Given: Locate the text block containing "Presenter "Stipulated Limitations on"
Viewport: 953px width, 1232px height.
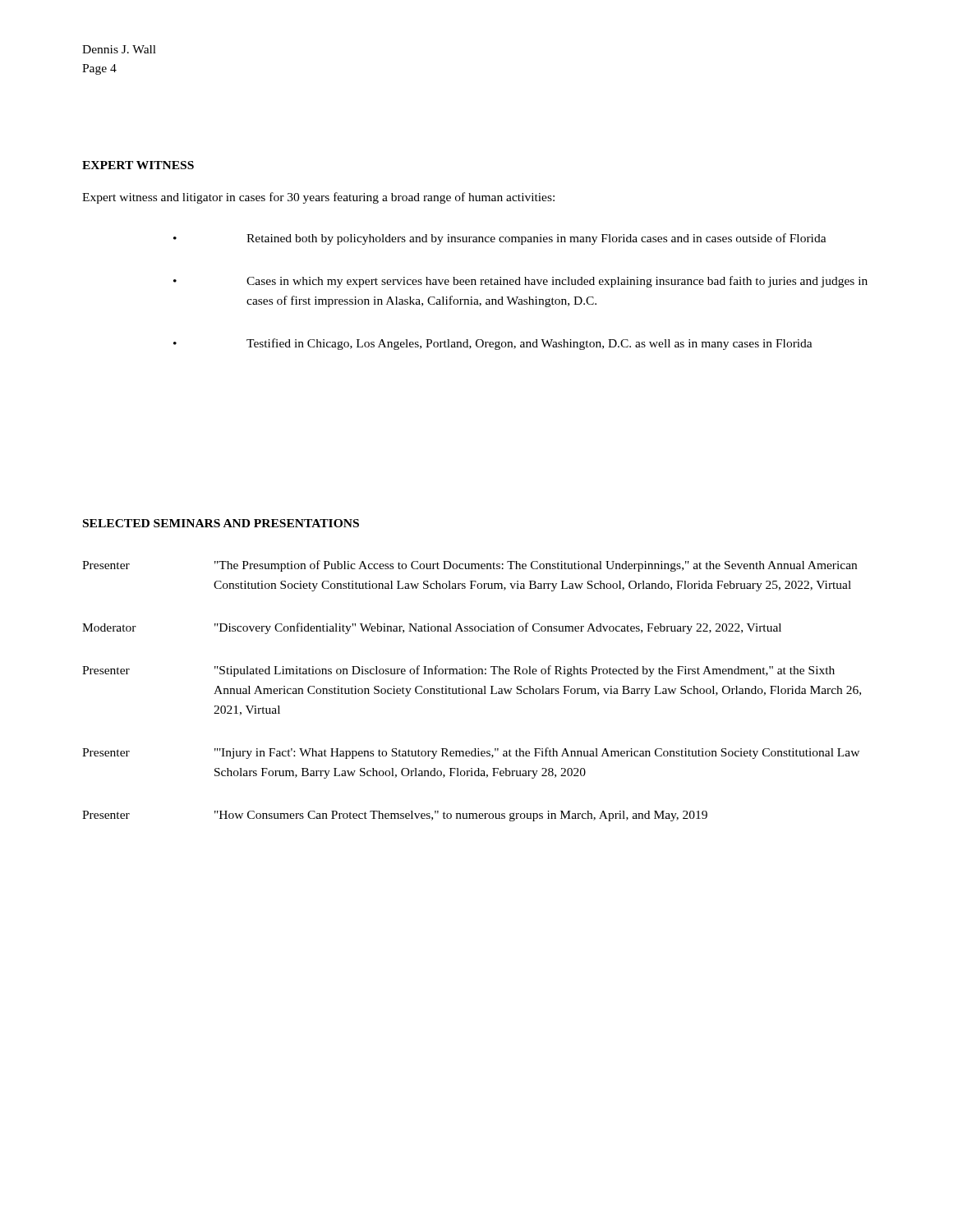Looking at the screenshot, I should [x=476, y=690].
